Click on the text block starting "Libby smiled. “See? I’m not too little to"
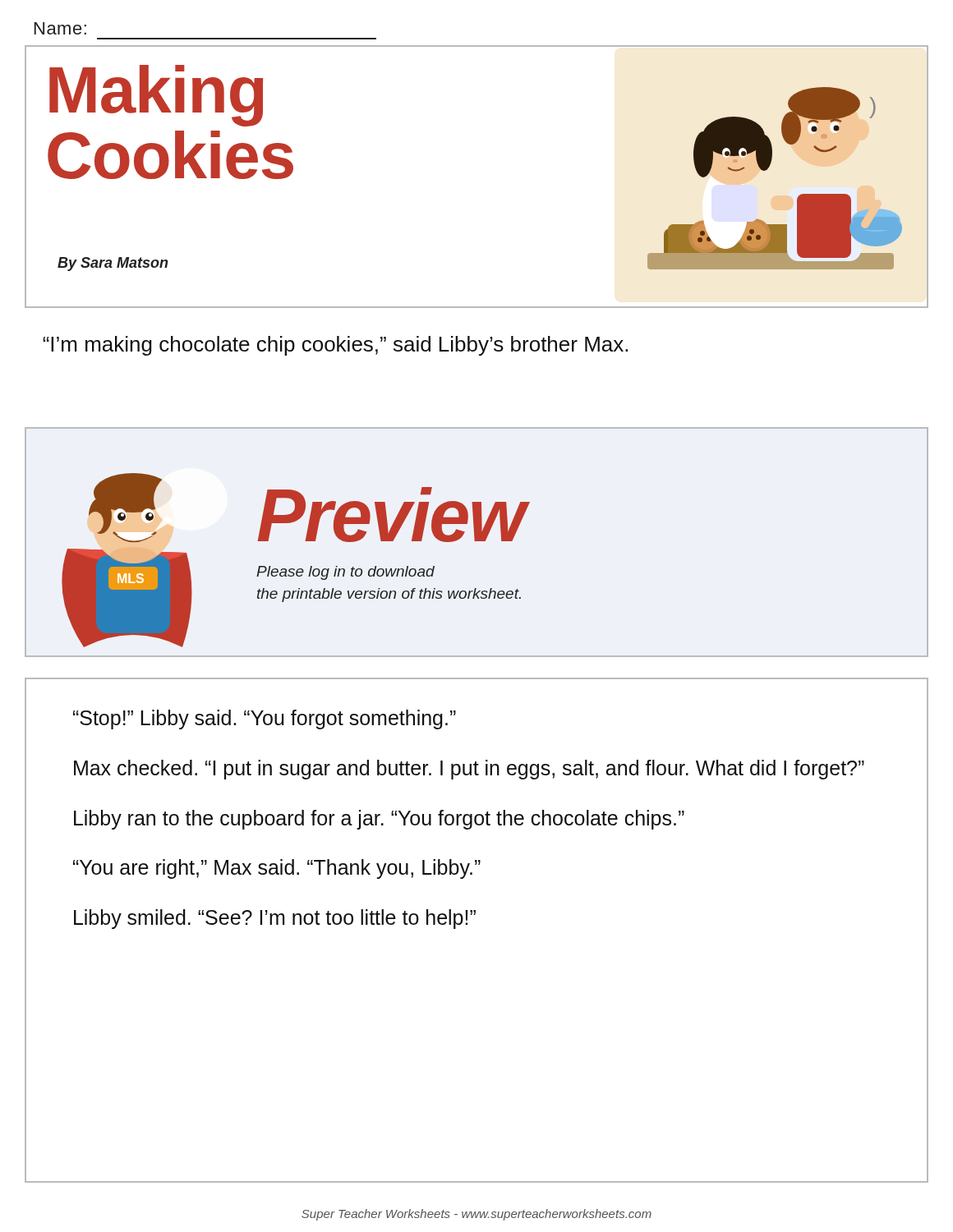This screenshot has width=953, height=1232. (x=269, y=917)
